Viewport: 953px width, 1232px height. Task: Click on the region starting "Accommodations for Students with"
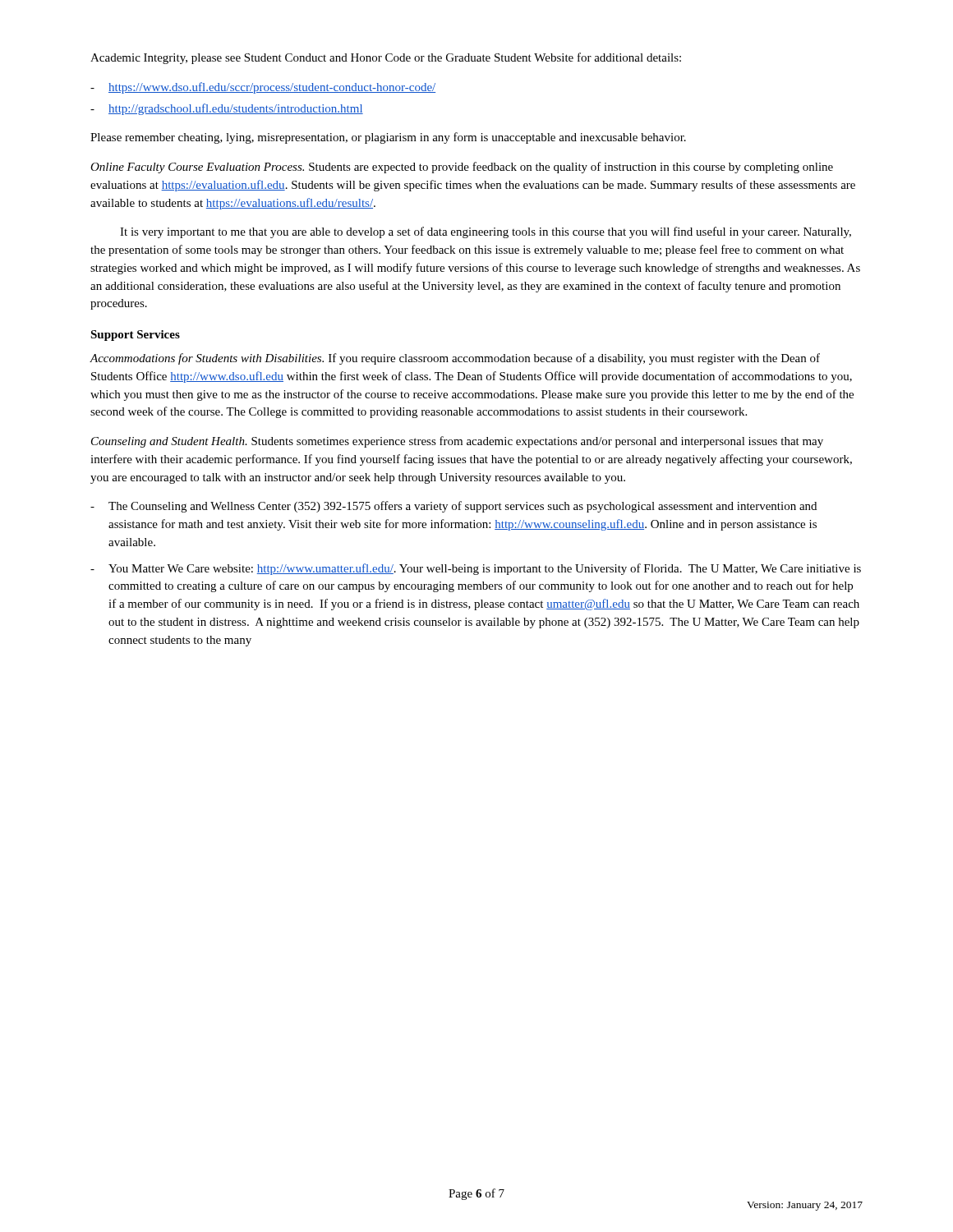pyautogui.click(x=476, y=386)
